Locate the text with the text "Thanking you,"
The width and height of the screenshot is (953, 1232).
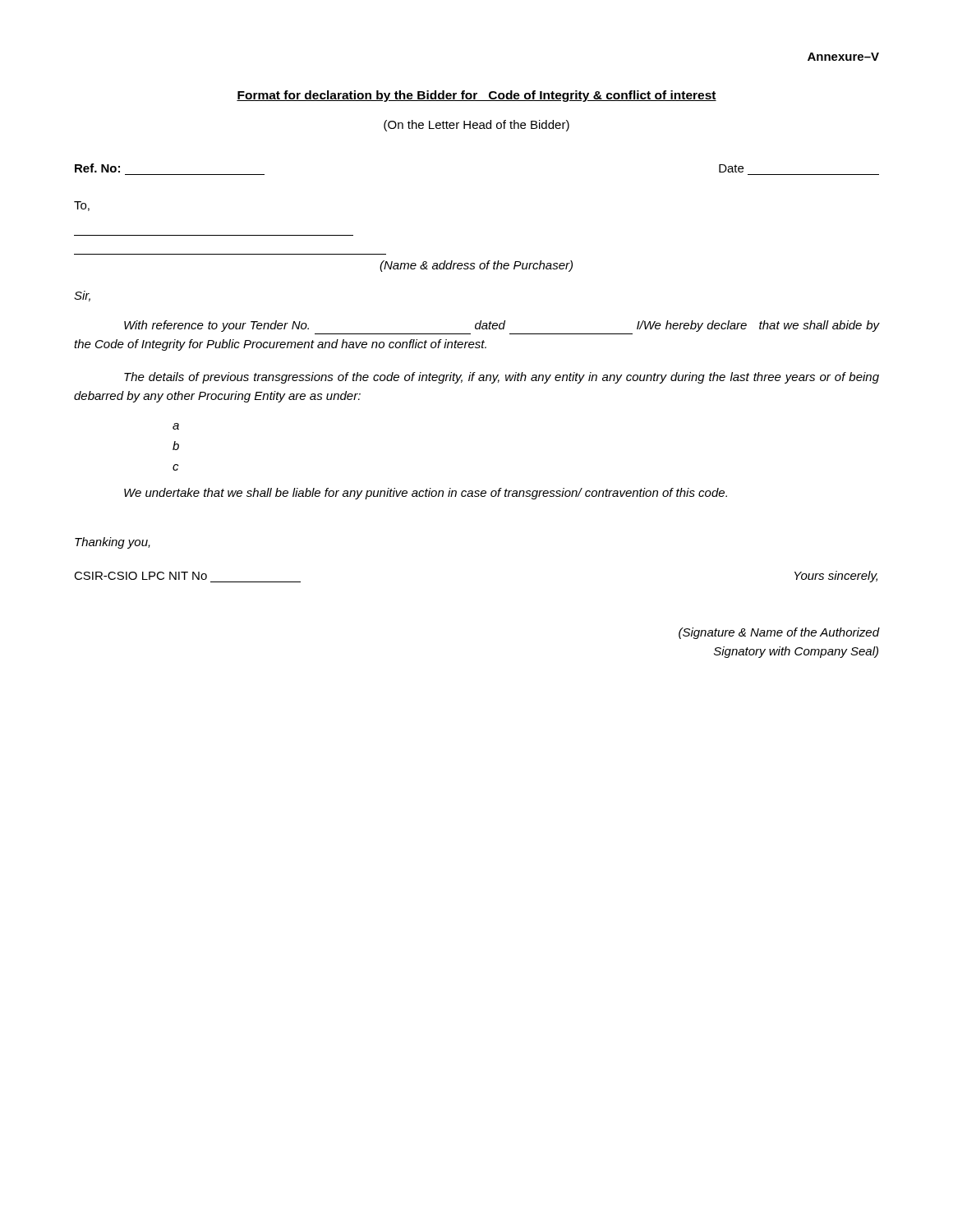pos(113,542)
